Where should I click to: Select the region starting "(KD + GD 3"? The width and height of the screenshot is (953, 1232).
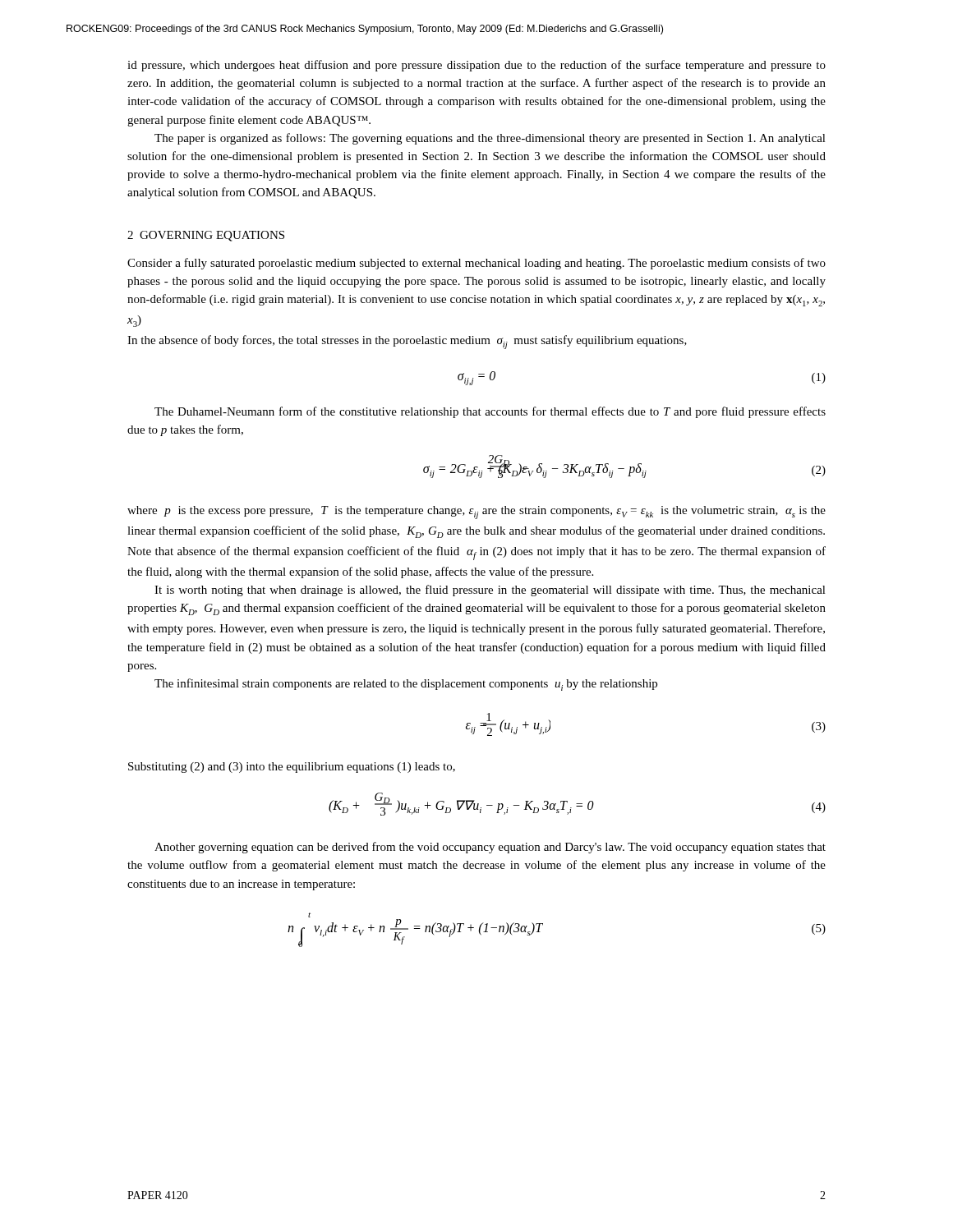[x=565, y=807]
